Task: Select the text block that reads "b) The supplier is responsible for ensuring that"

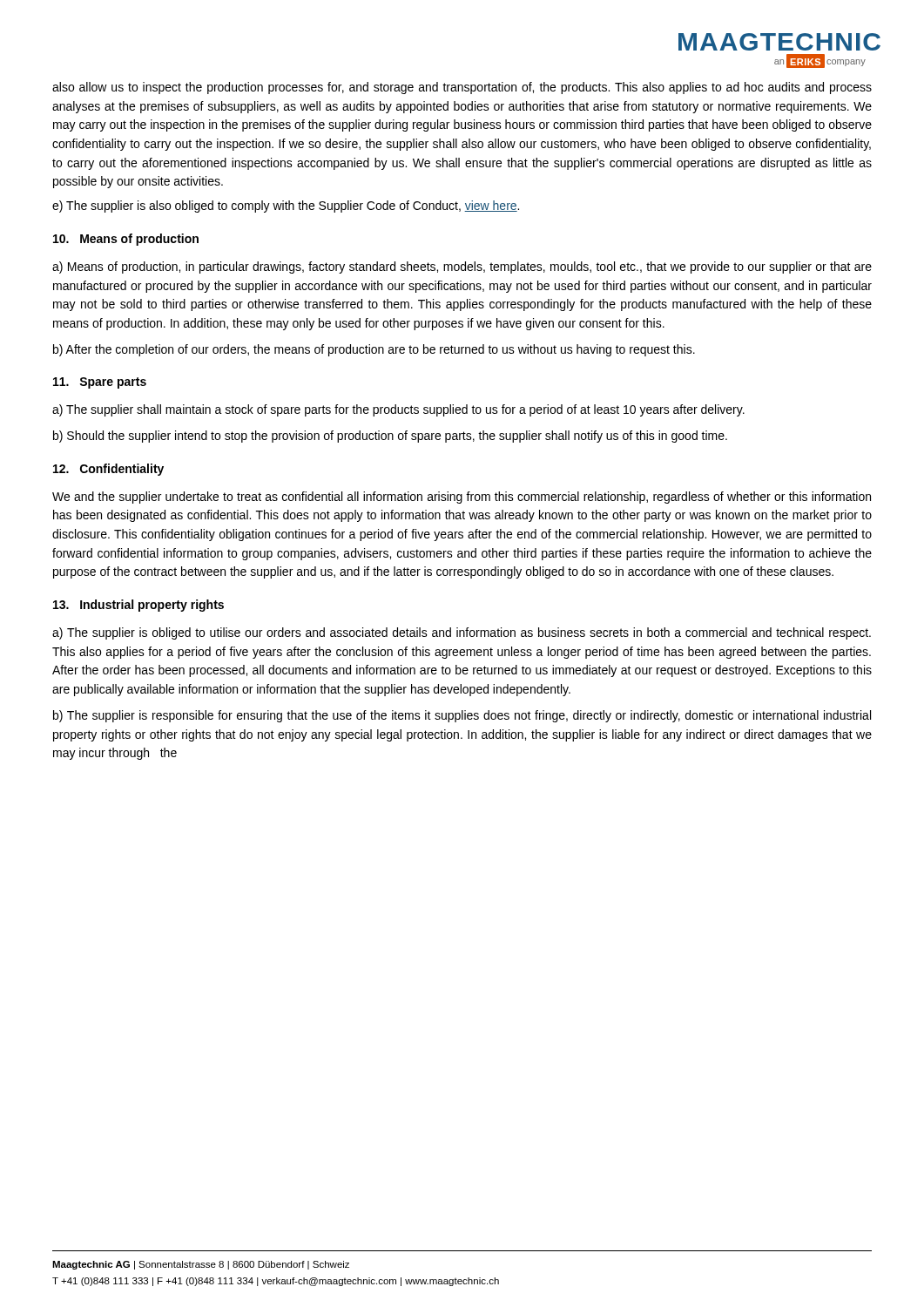Action: (462, 734)
